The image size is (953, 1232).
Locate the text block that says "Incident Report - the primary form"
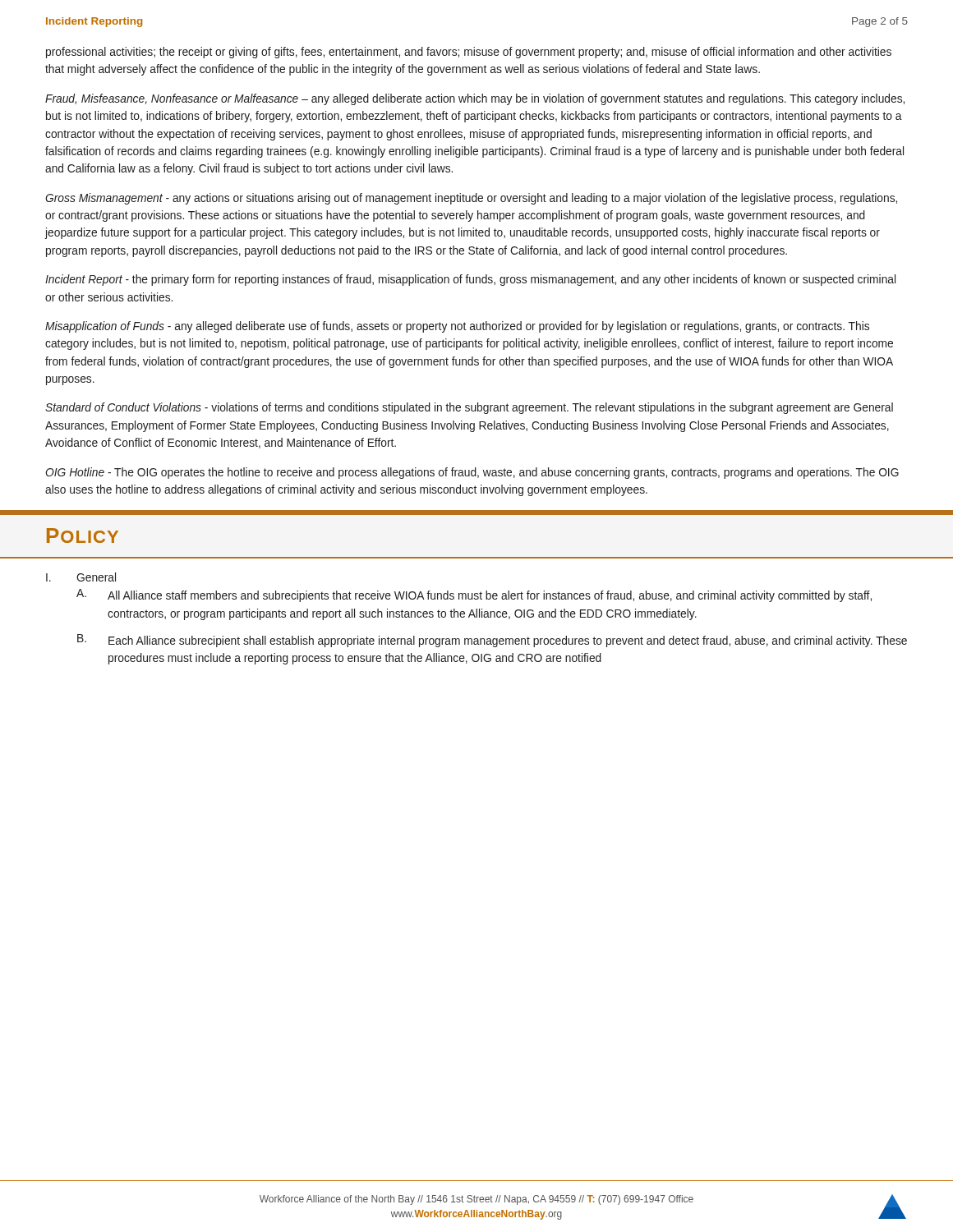471,289
